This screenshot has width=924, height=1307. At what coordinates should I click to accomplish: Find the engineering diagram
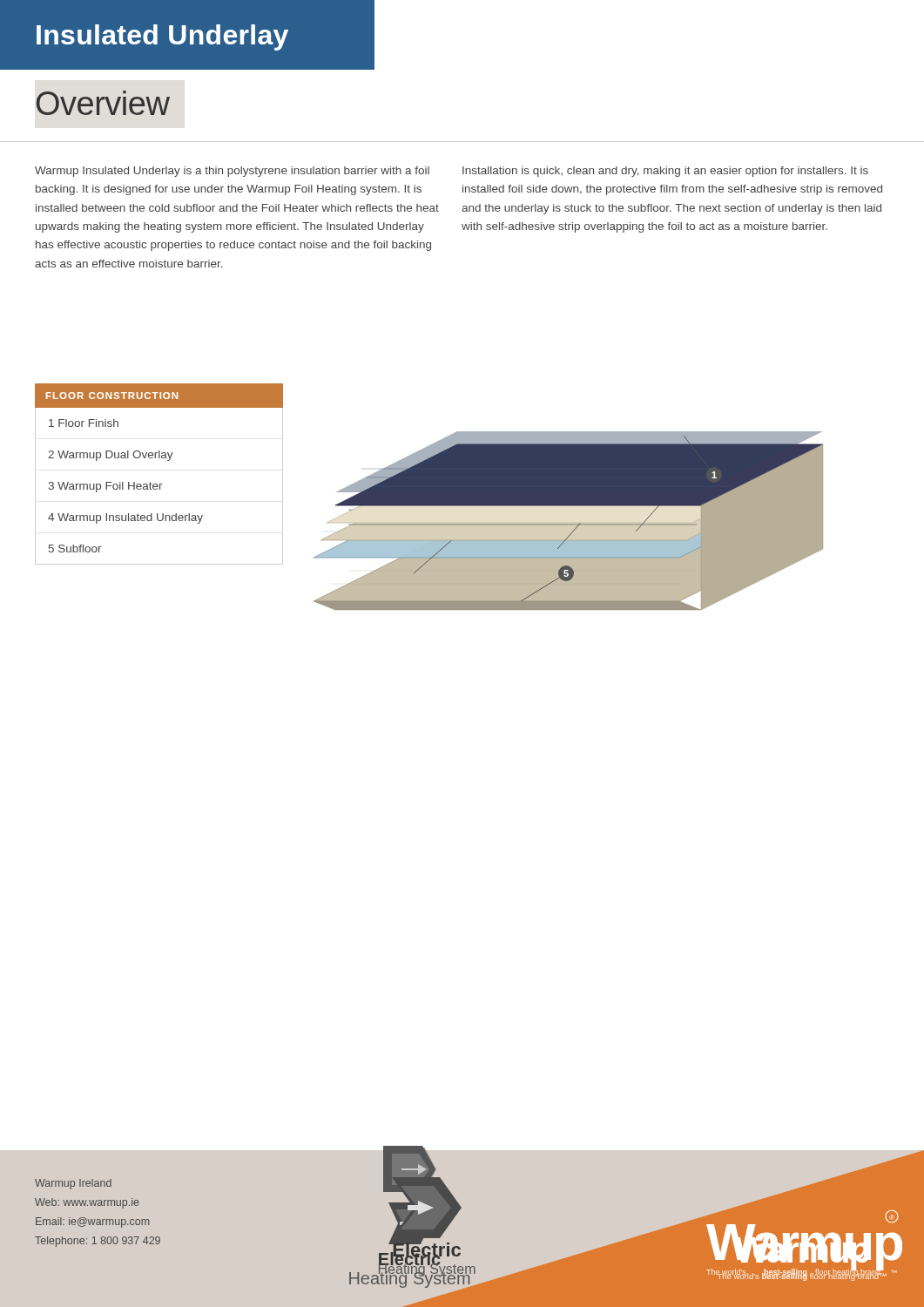coord(575,497)
